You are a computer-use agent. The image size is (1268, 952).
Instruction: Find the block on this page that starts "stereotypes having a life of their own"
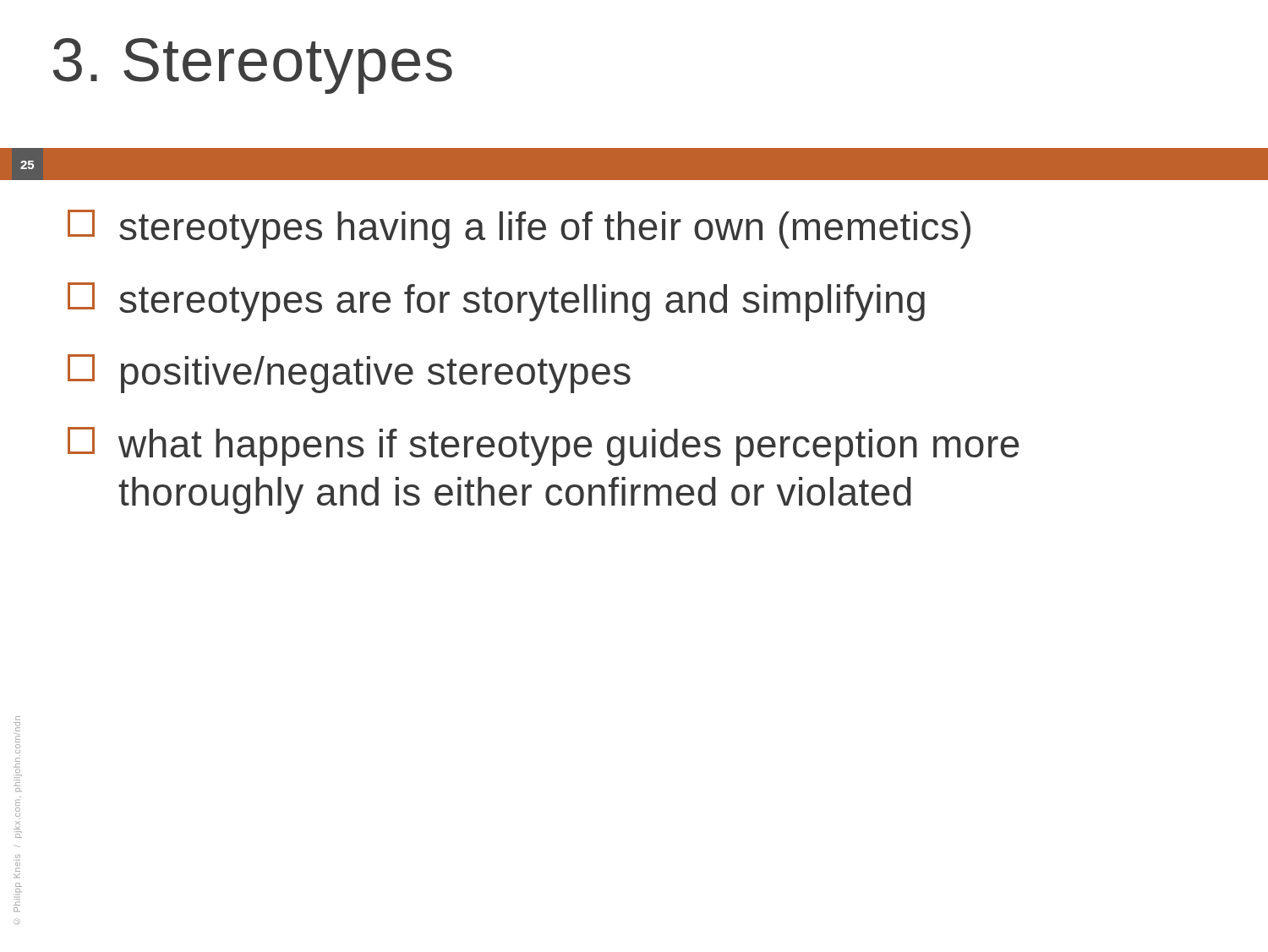(x=520, y=227)
